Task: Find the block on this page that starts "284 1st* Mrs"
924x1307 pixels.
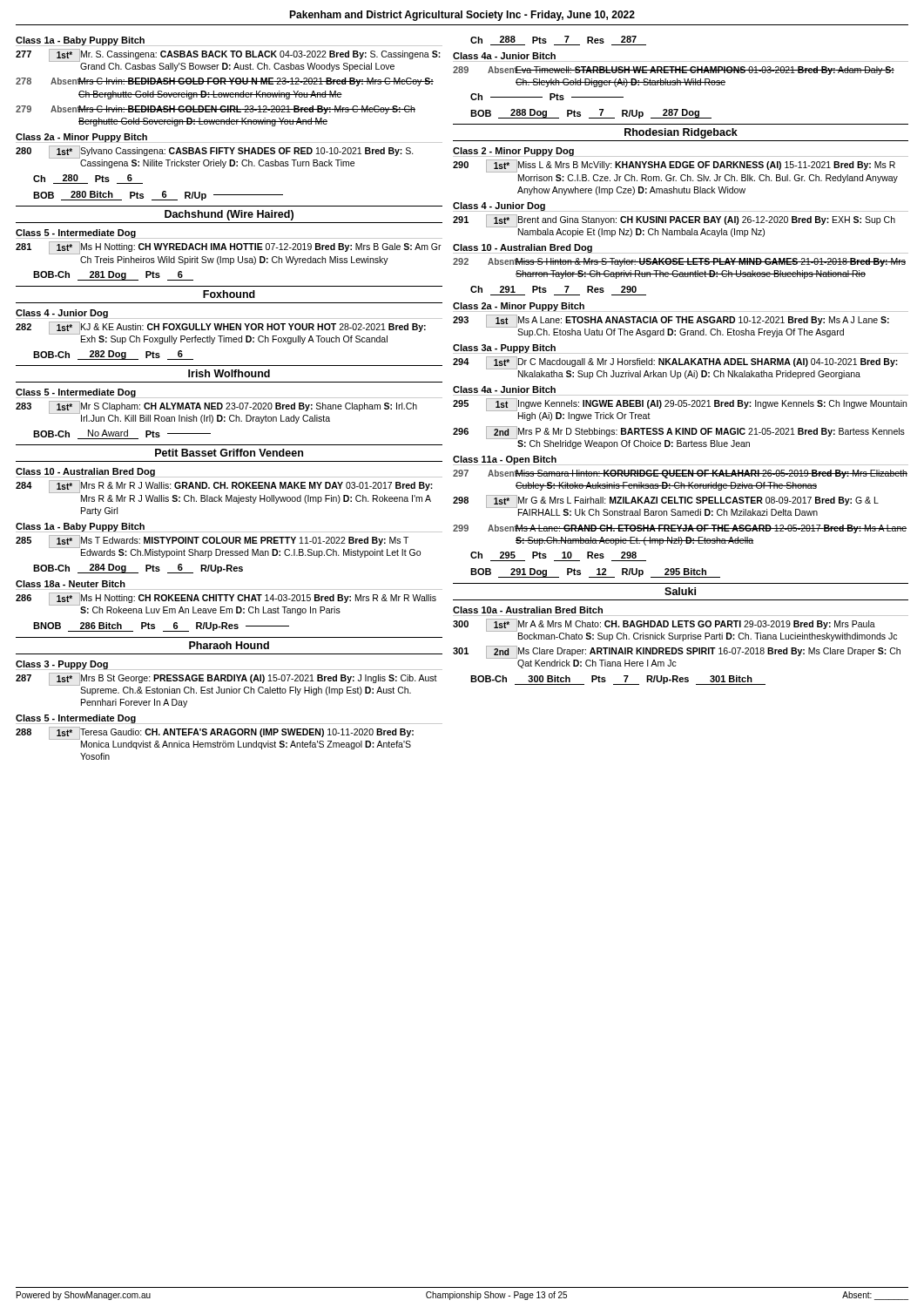Action: click(x=229, y=498)
